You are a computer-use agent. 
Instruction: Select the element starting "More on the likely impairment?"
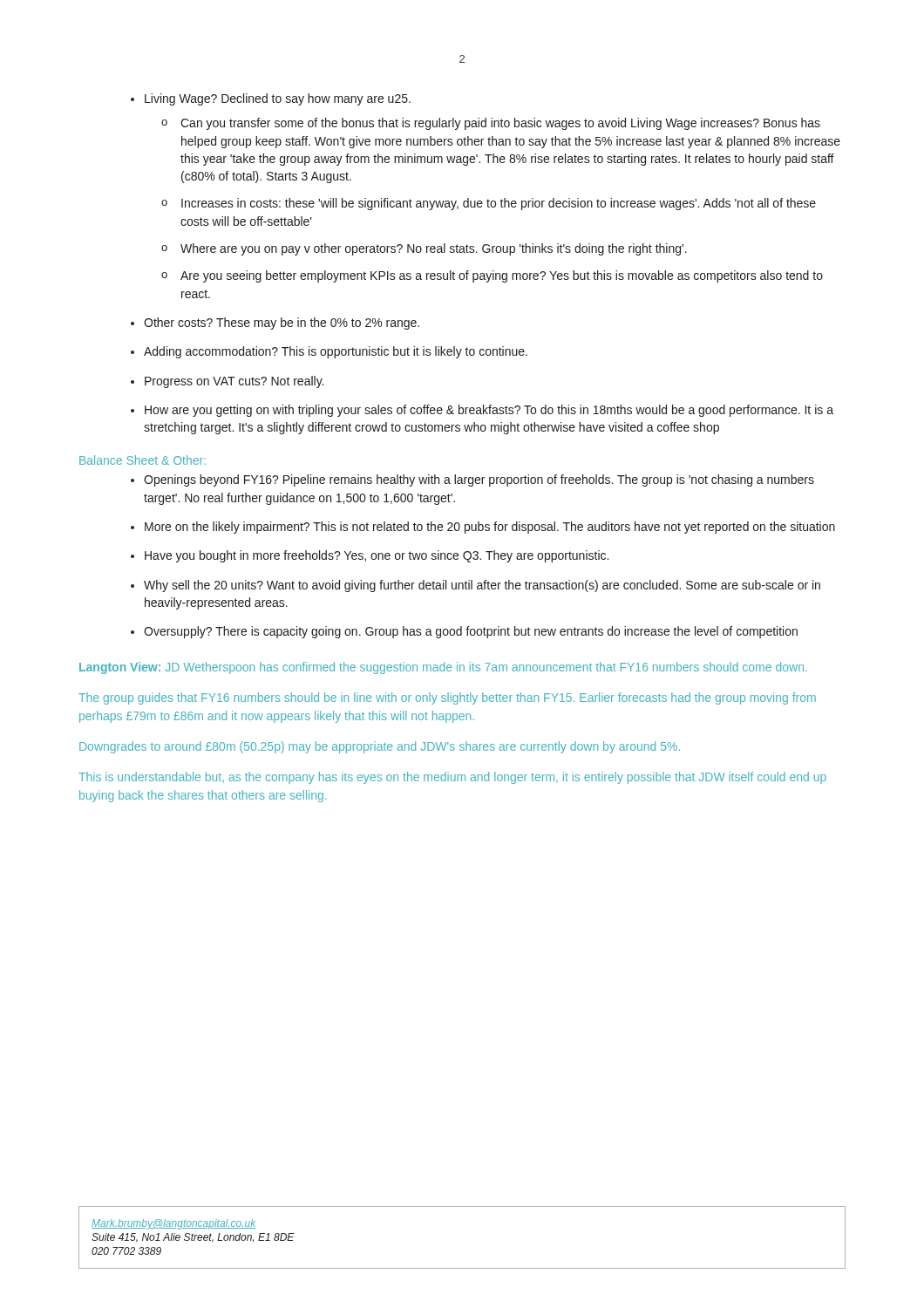coord(486,527)
